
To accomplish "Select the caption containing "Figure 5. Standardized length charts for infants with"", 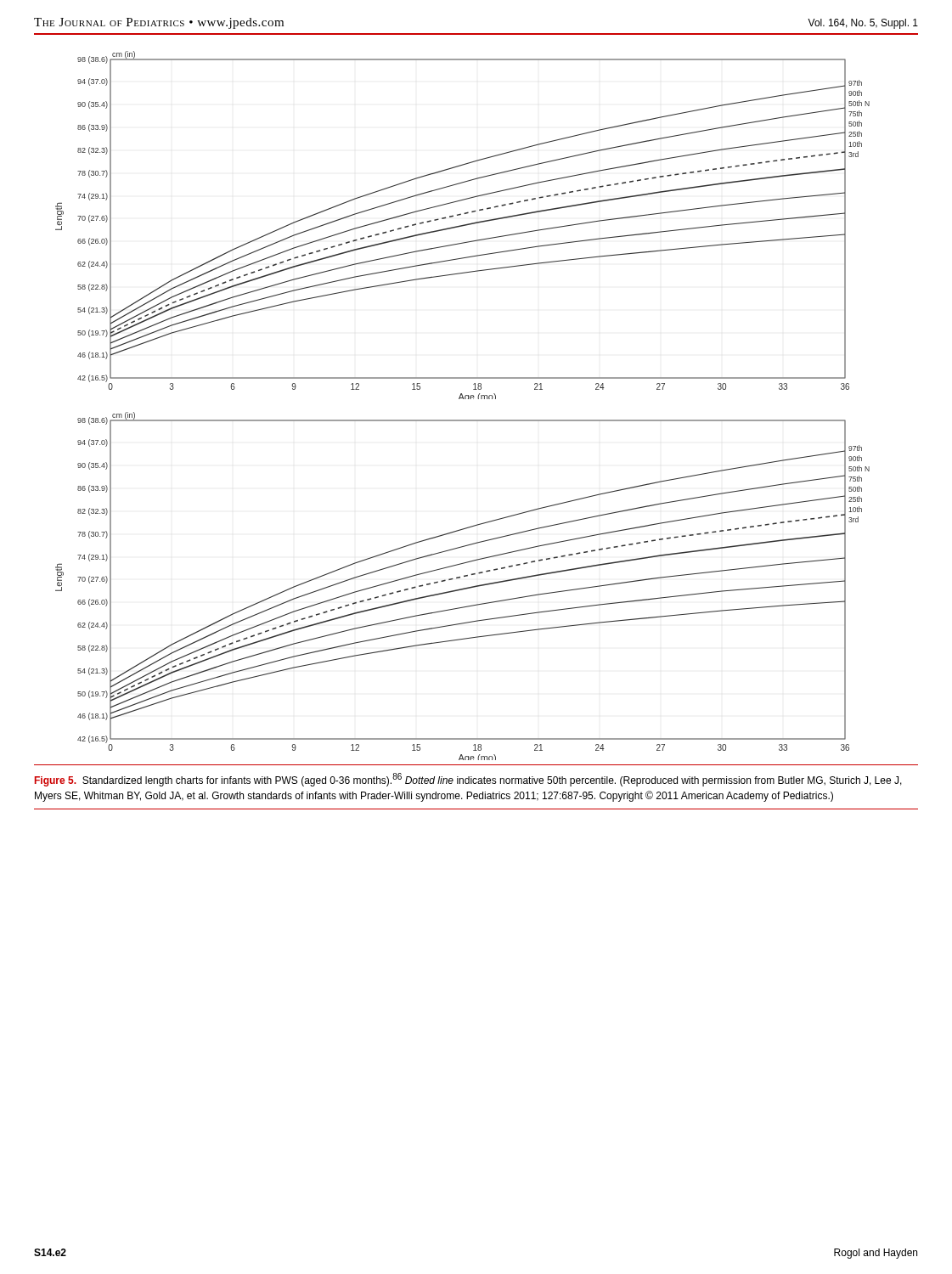I will [x=468, y=787].
